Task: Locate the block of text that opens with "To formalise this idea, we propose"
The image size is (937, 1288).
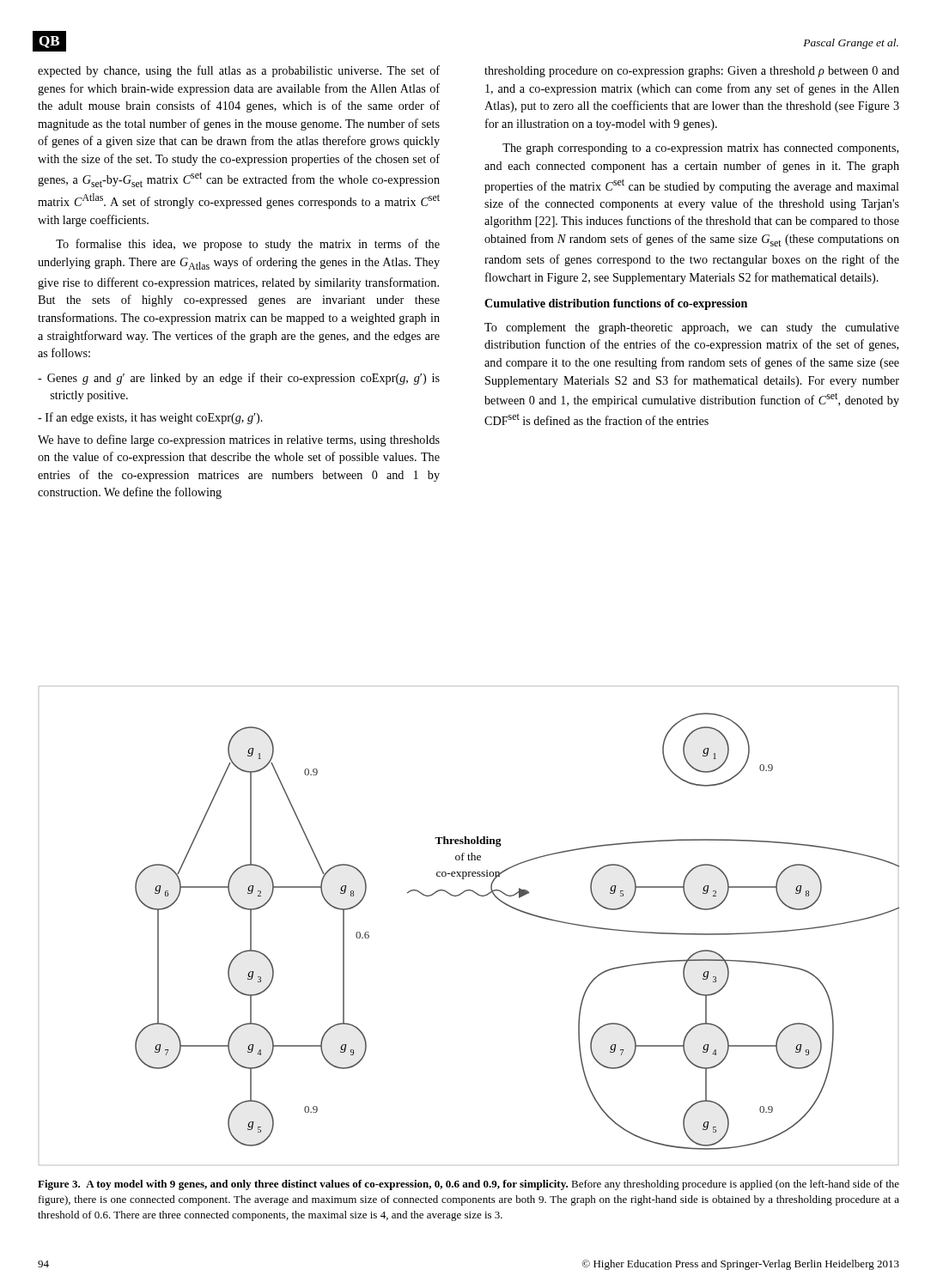Action: [x=239, y=299]
